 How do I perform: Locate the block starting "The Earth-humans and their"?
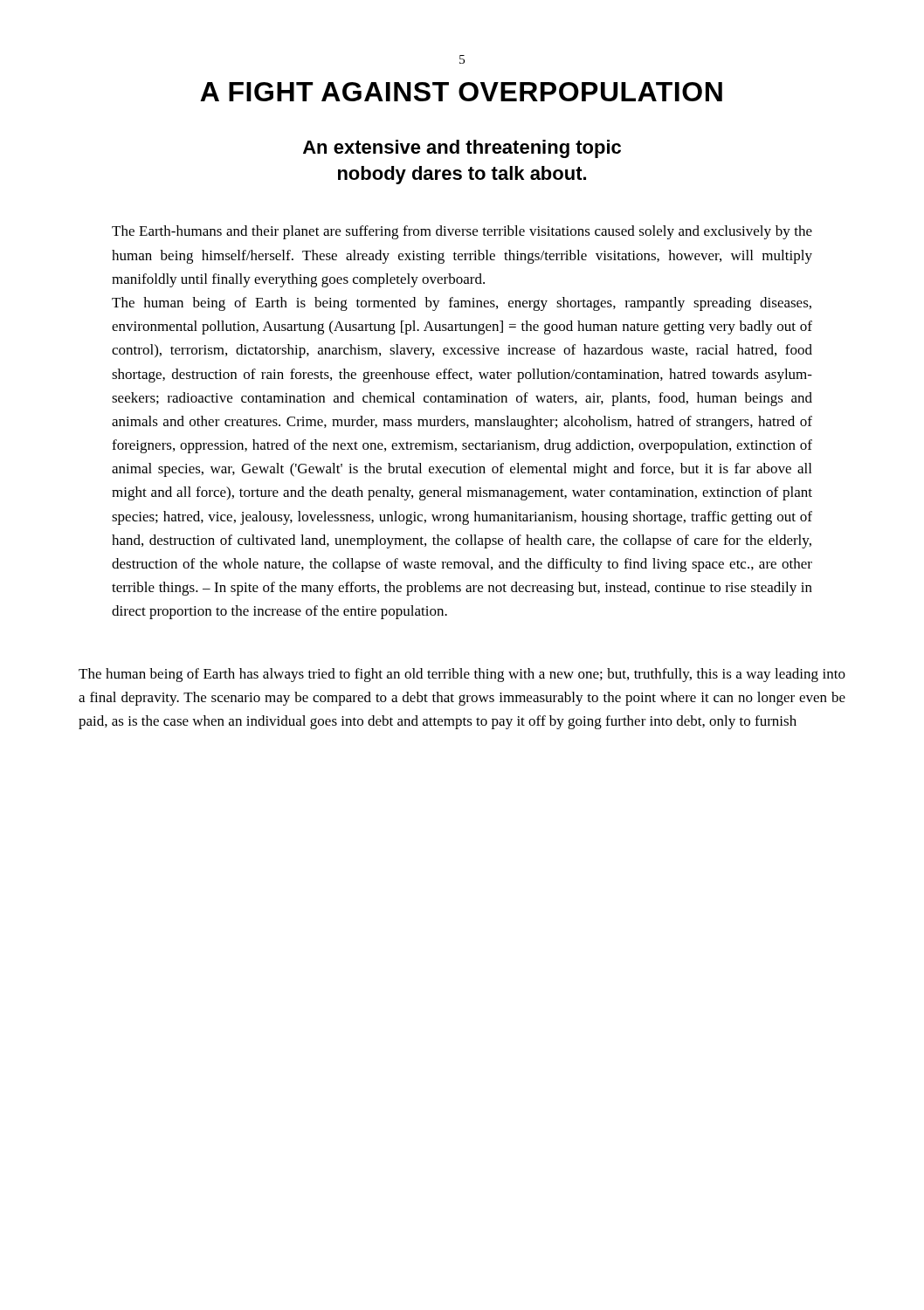[462, 421]
